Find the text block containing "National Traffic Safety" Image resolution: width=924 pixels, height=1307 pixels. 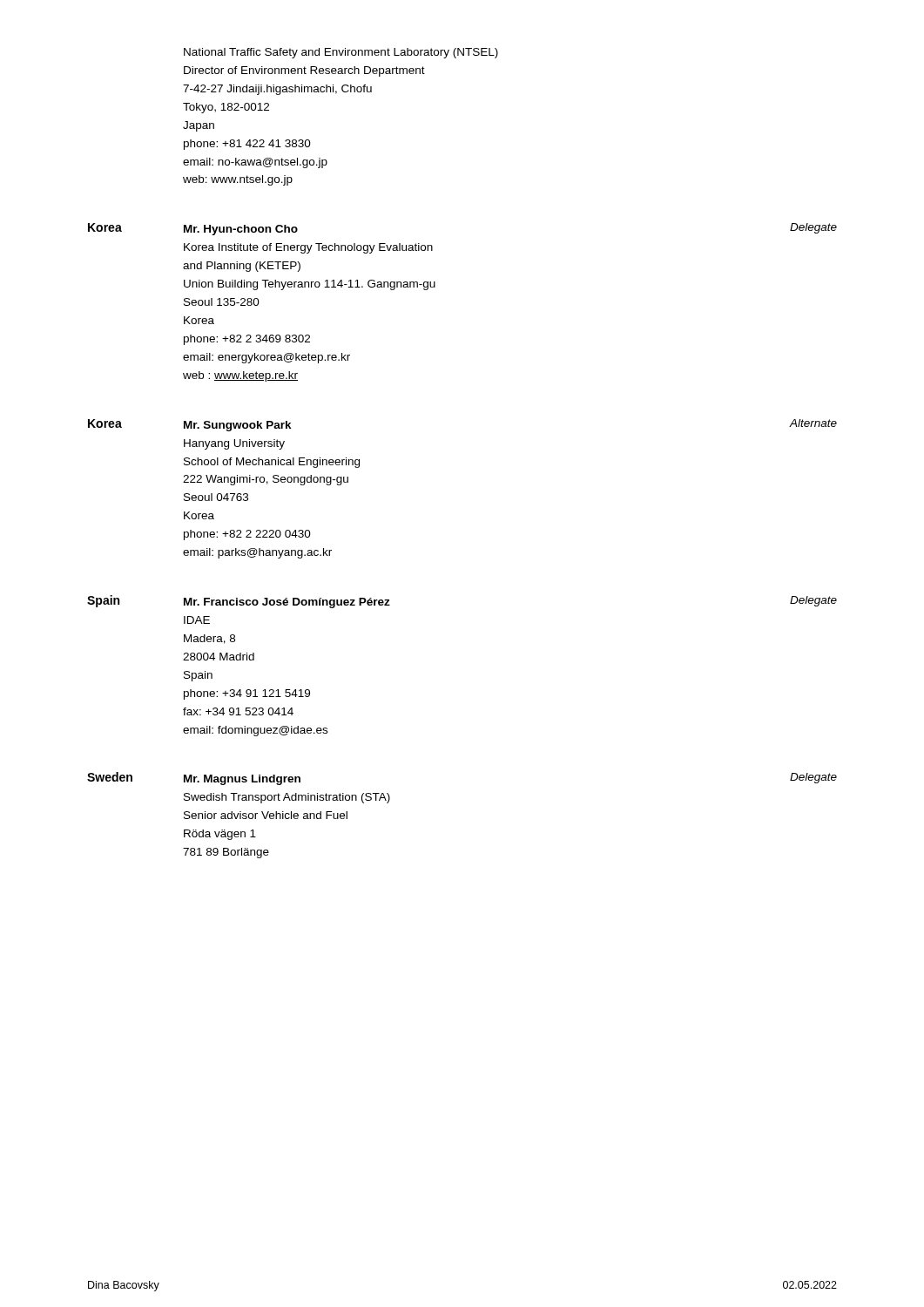tap(341, 53)
